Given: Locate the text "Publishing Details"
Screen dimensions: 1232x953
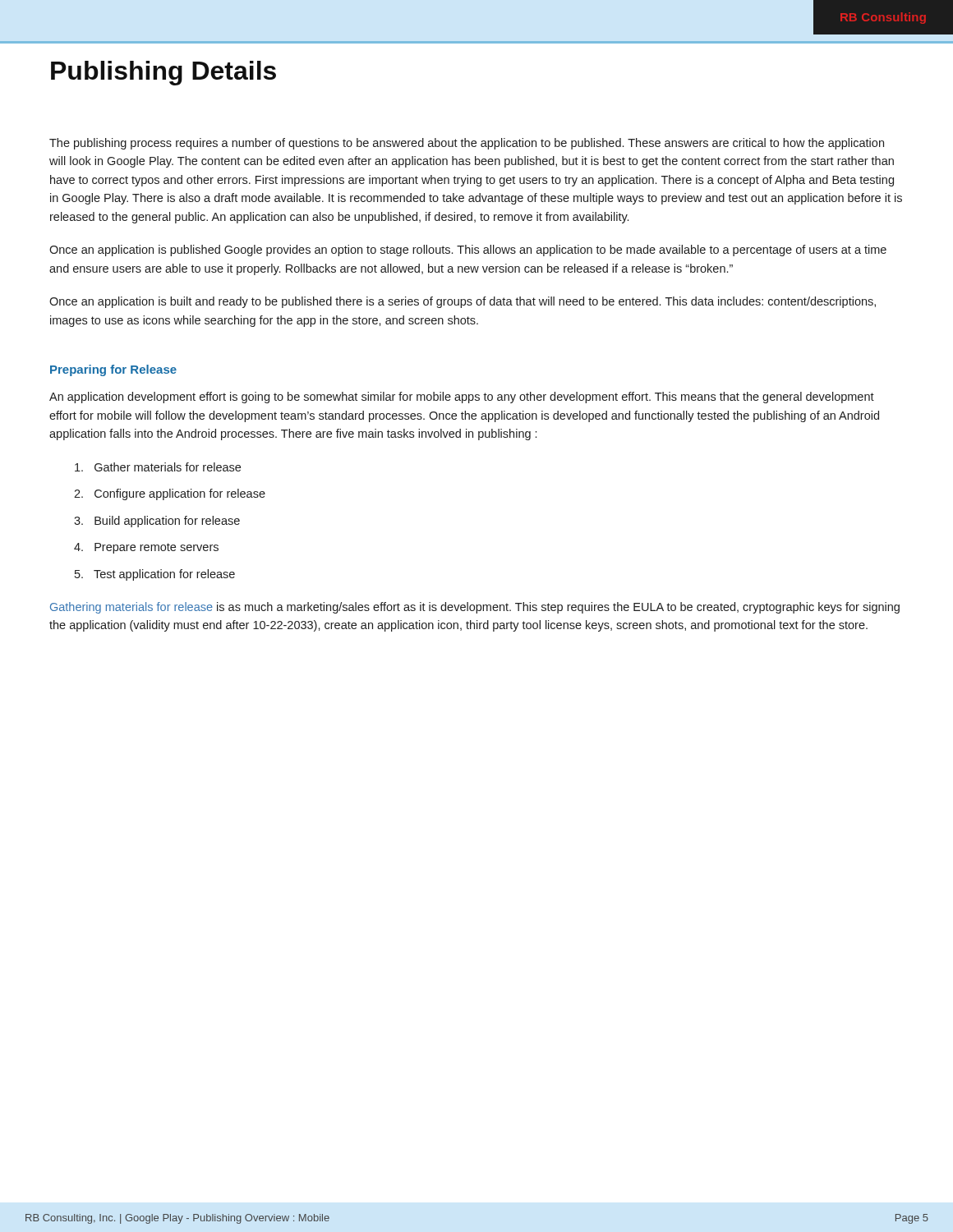Looking at the screenshot, I should click(x=163, y=71).
